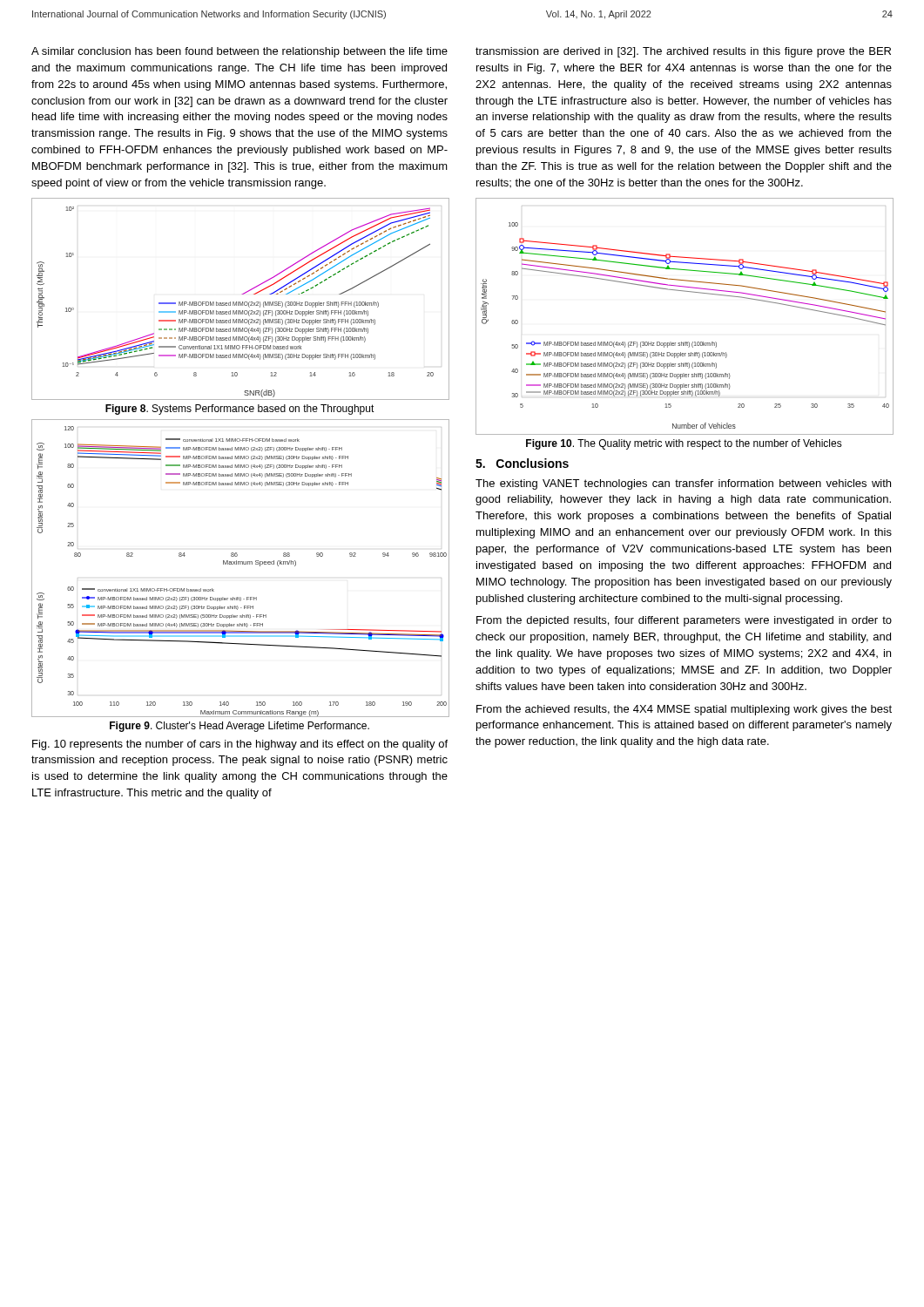Locate the text starting "Figure 9. Cluster's Head Average"
924x1307 pixels.
coord(239,725)
